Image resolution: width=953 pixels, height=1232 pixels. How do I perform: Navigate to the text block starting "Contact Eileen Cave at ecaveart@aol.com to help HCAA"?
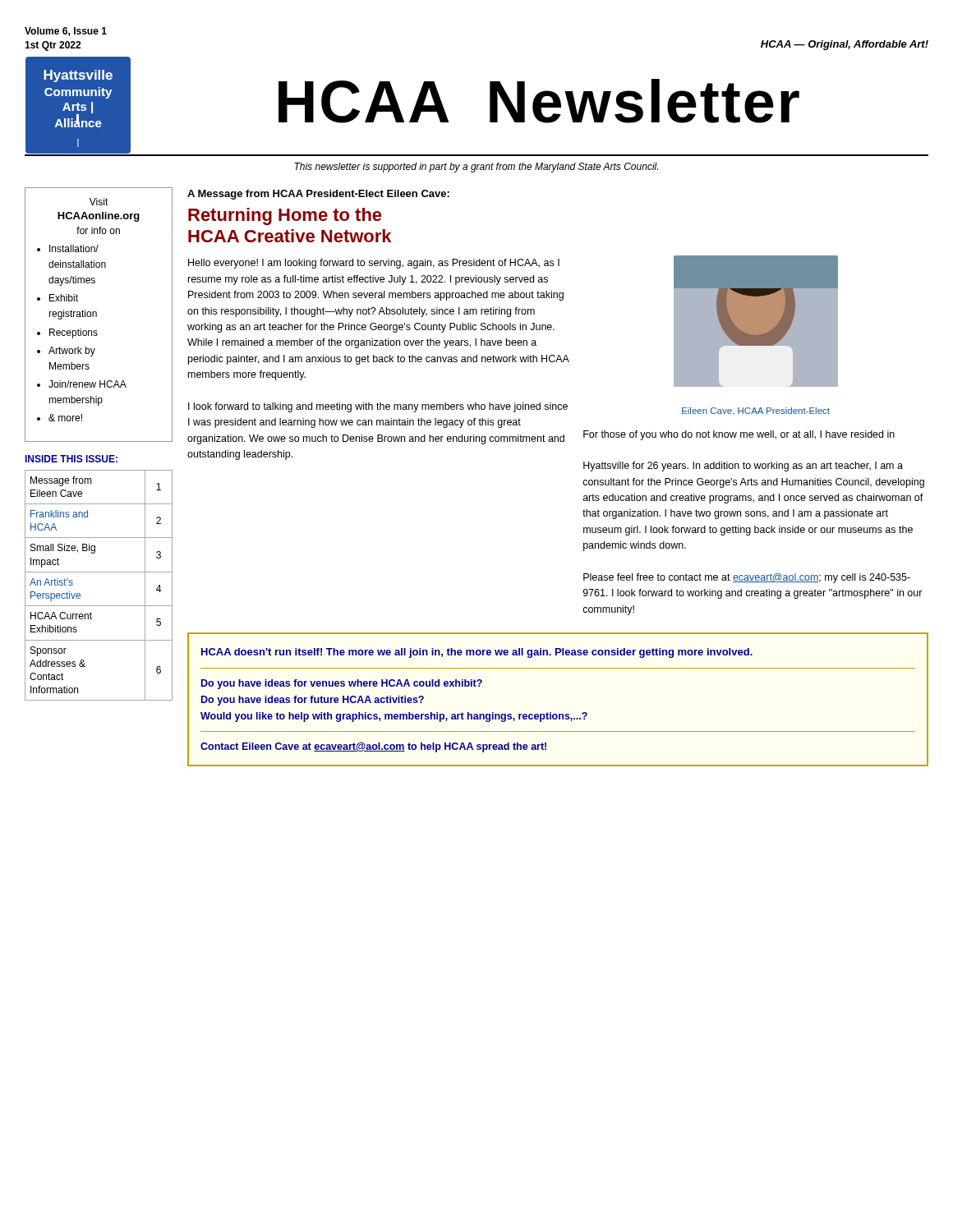[x=374, y=746]
